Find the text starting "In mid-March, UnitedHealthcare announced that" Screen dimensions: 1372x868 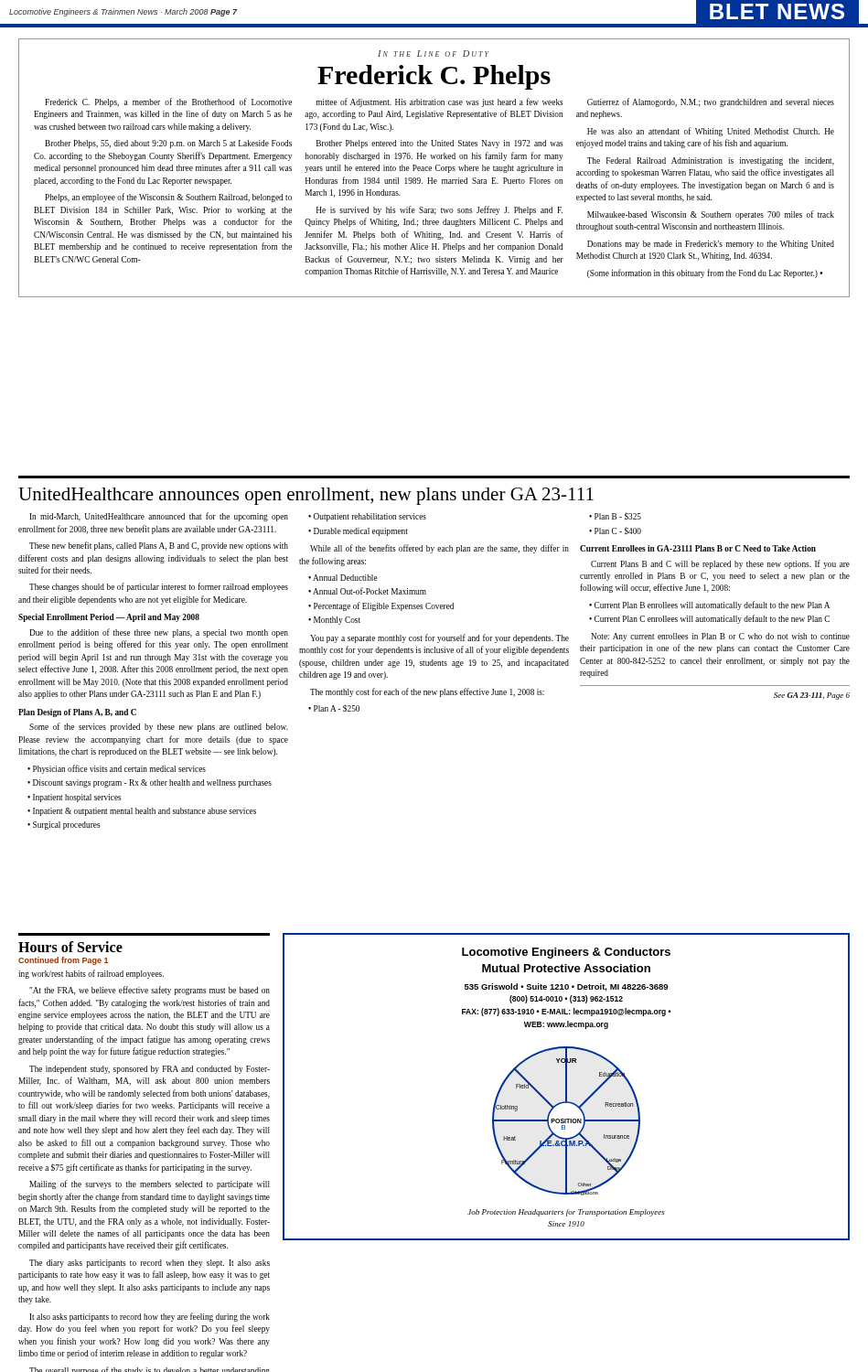pyautogui.click(x=153, y=523)
